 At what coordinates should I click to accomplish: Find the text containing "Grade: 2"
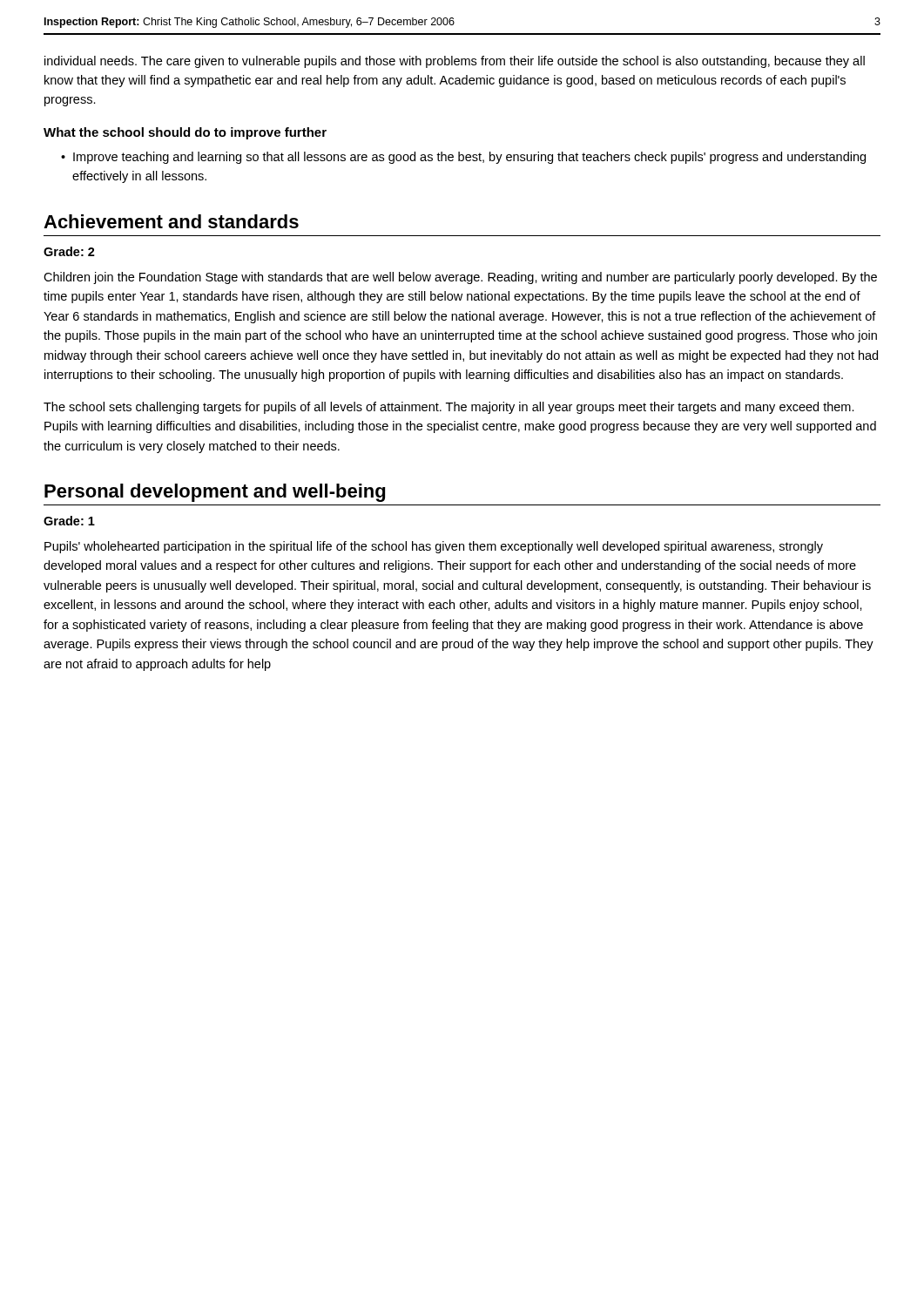click(69, 252)
